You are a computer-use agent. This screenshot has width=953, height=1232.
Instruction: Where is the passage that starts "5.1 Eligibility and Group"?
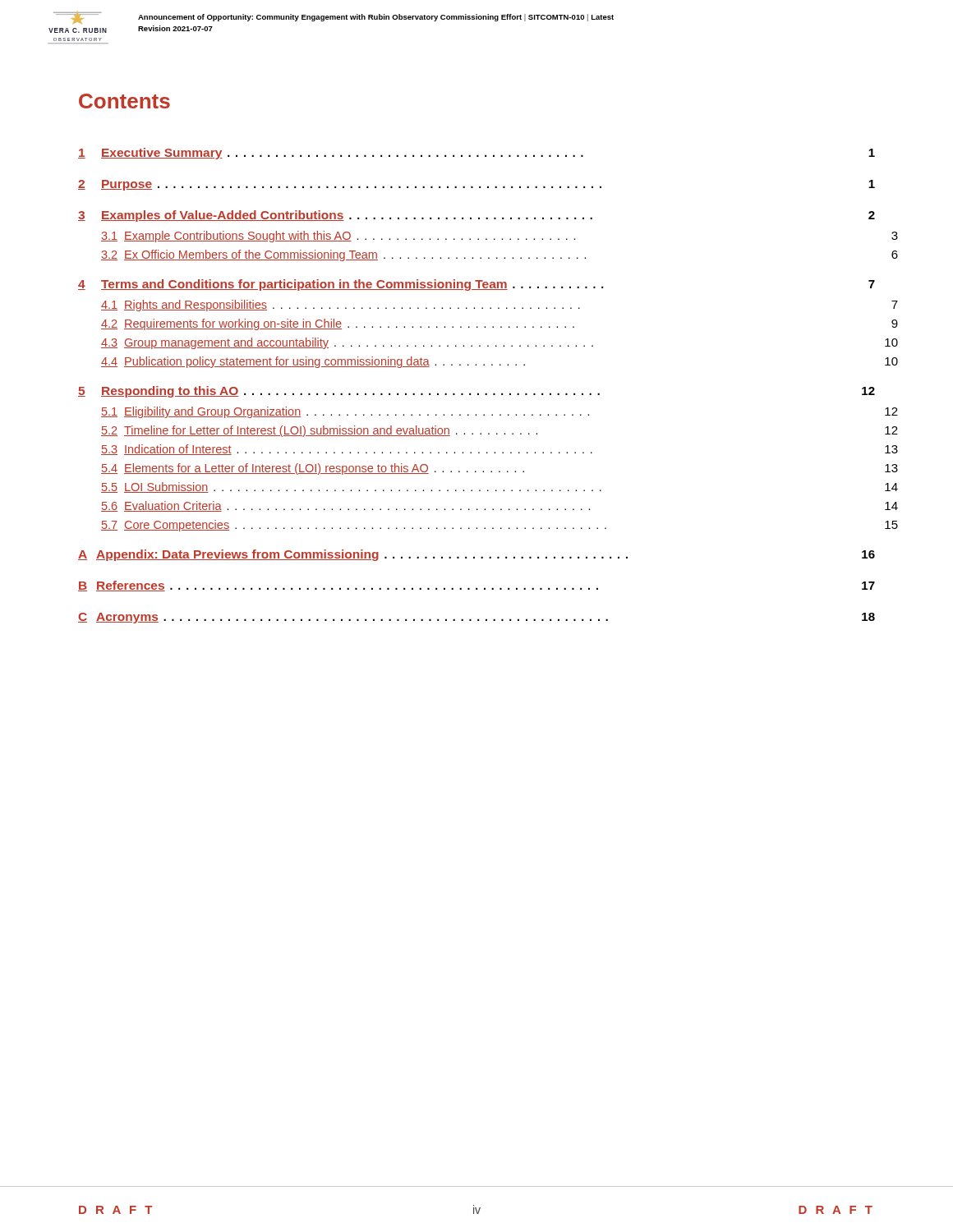[x=499, y=411]
